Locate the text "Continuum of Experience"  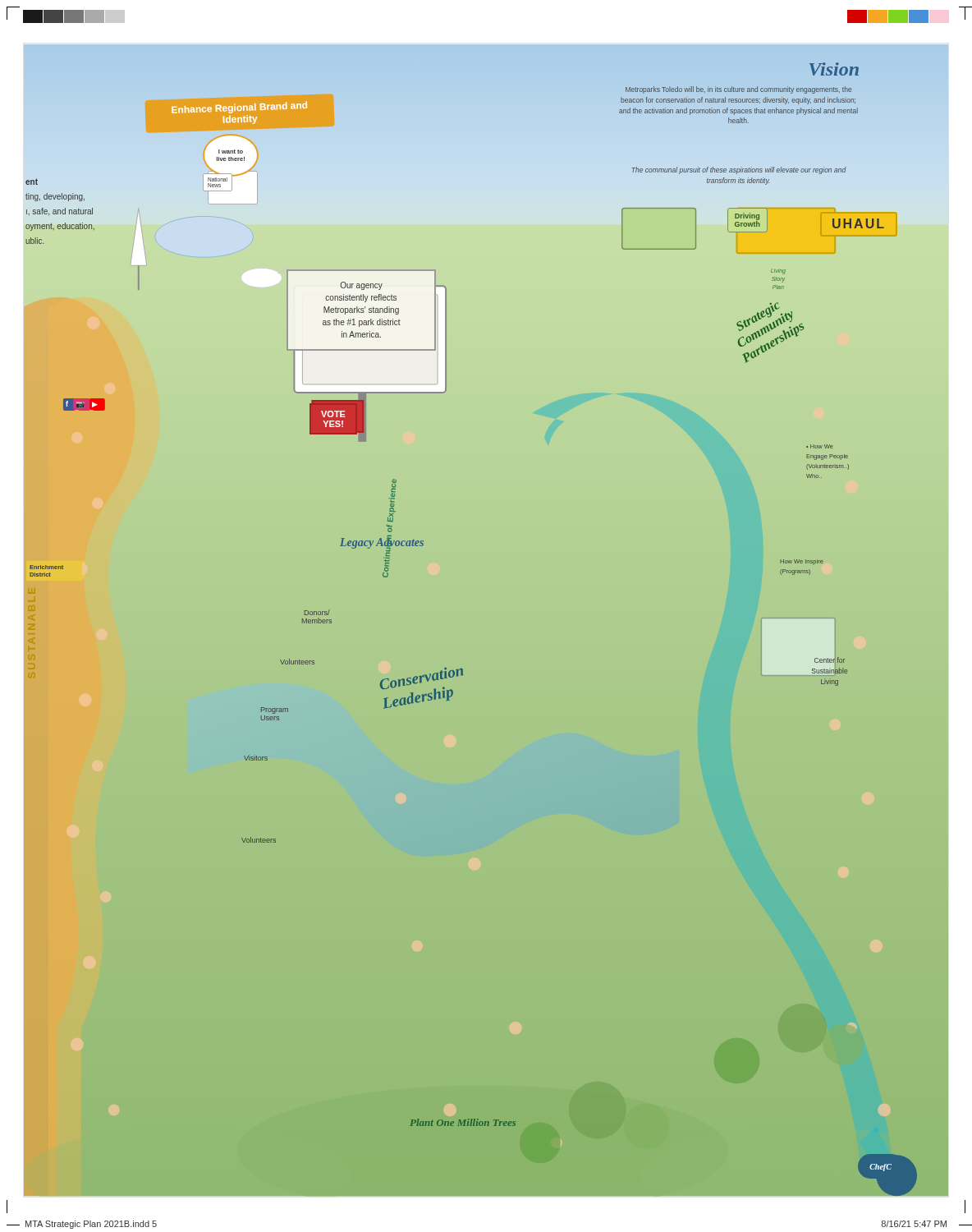(x=389, y=528)
